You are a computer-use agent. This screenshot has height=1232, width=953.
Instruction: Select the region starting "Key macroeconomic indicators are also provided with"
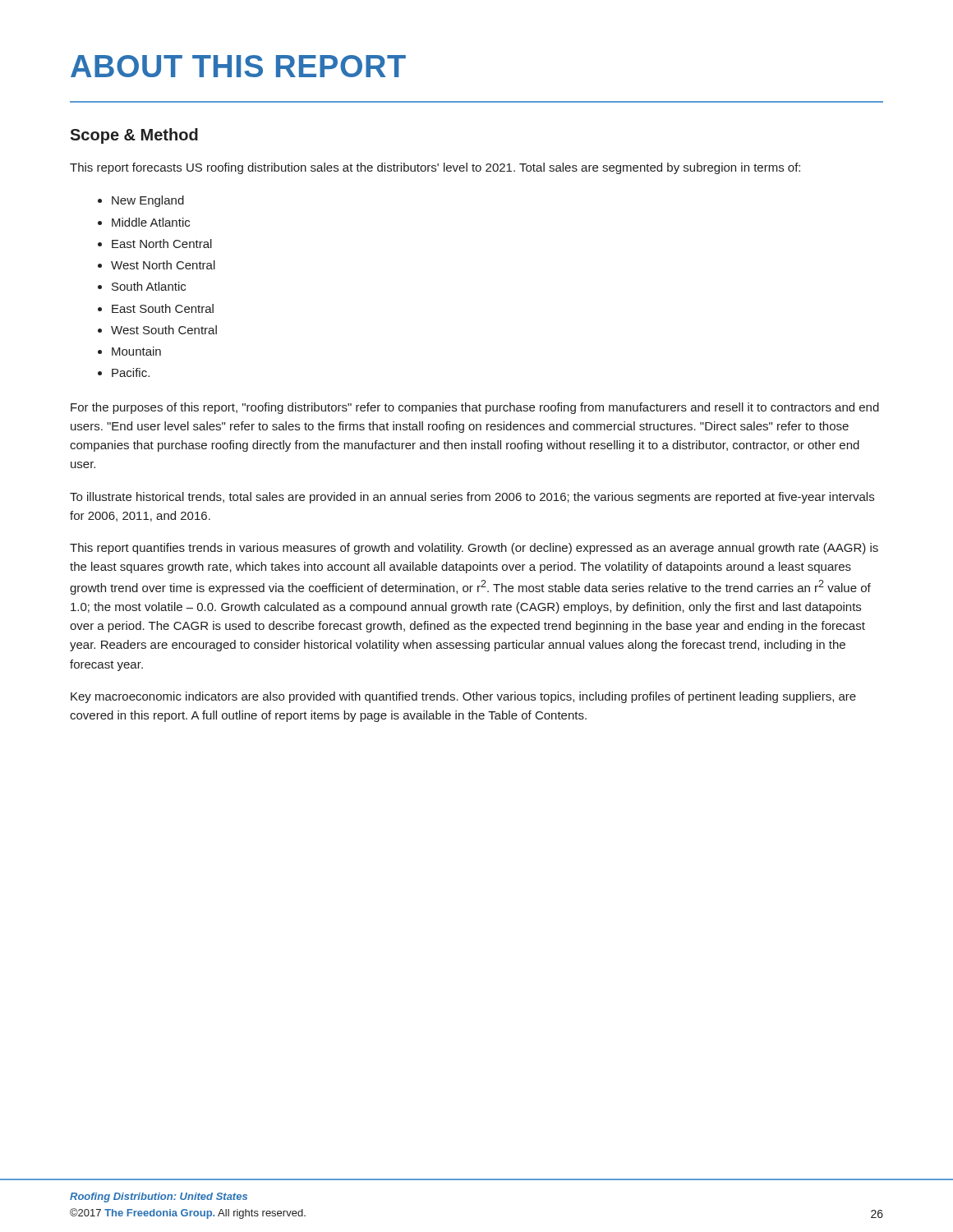point(463,705)
